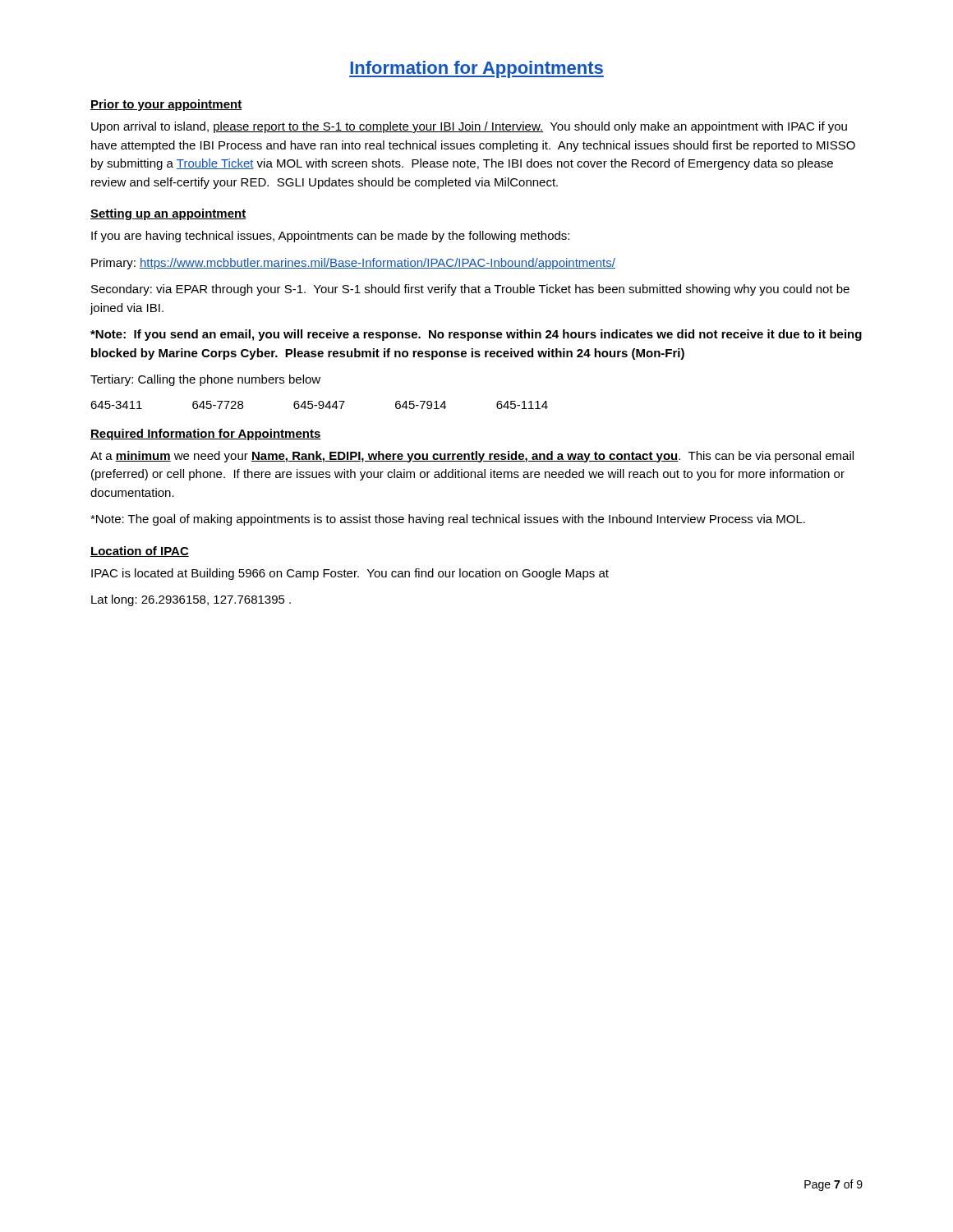Image resolution: width=953 pixels, height=1232 pixels.
Task: Locate the text block with the text "Note: If you send an"
Action: click(476, 343)
